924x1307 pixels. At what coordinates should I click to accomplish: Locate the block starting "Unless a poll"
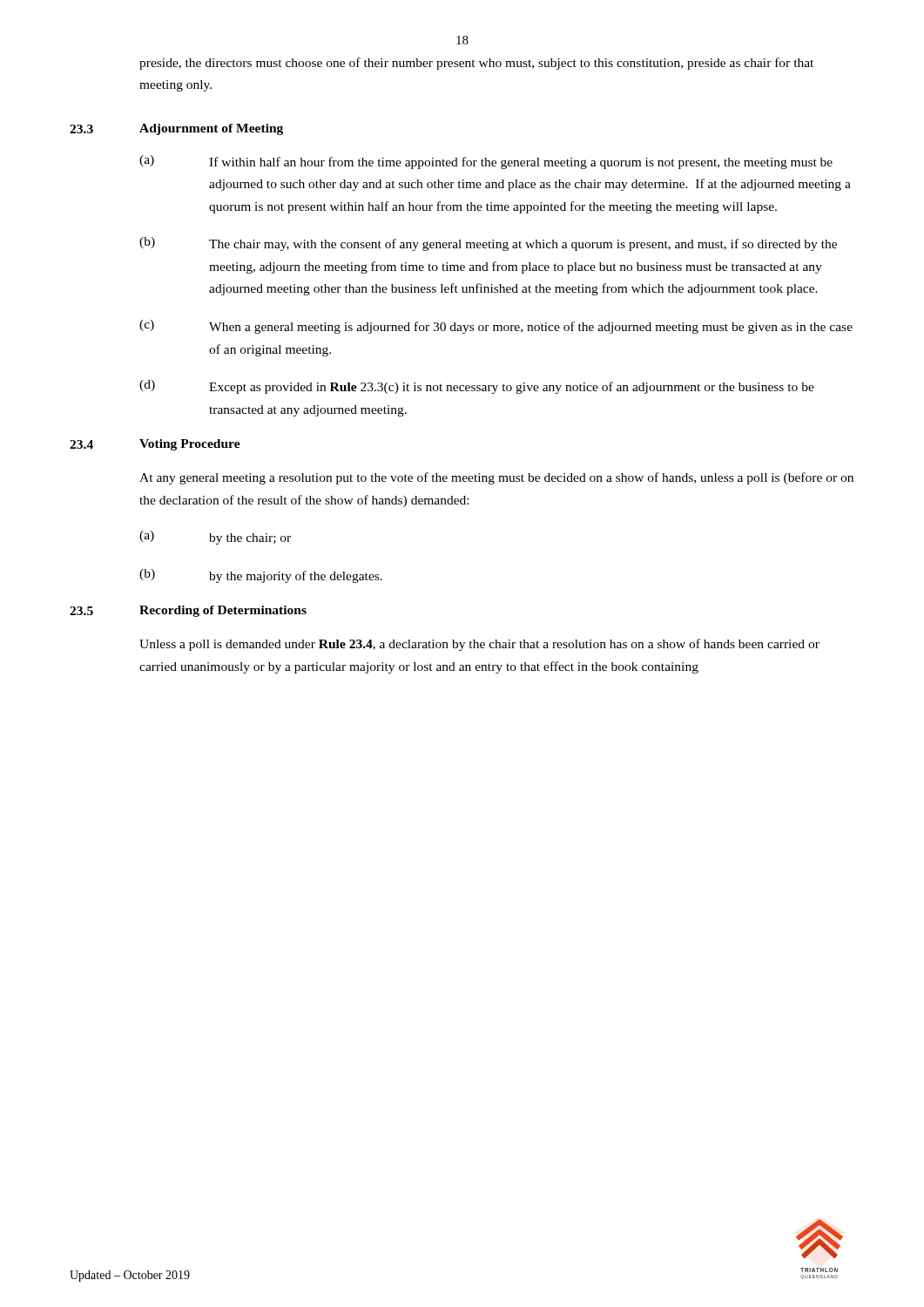[479, 655]
